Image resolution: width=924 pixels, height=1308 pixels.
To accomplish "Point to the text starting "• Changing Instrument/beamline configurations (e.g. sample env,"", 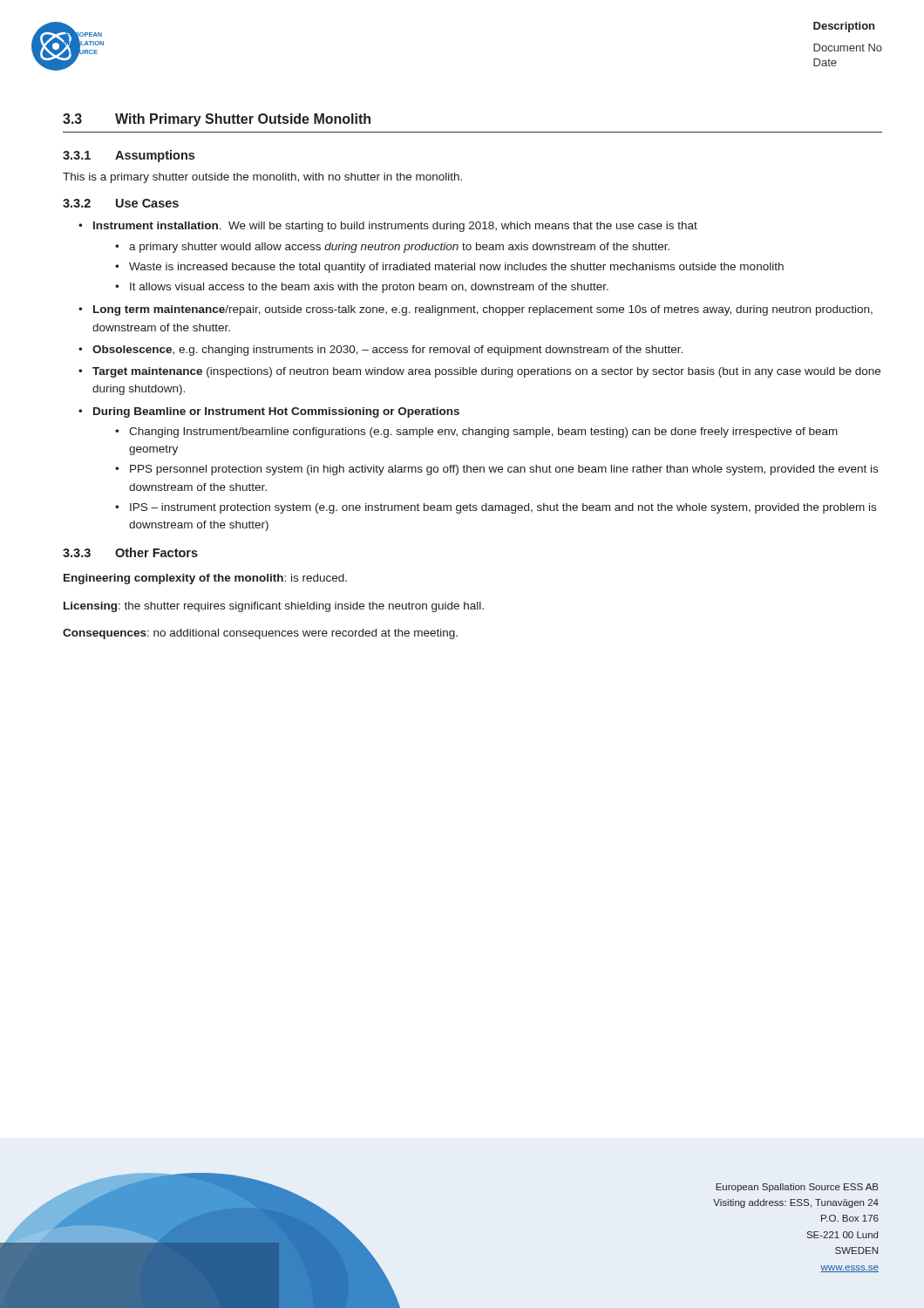I will (499, 440).
